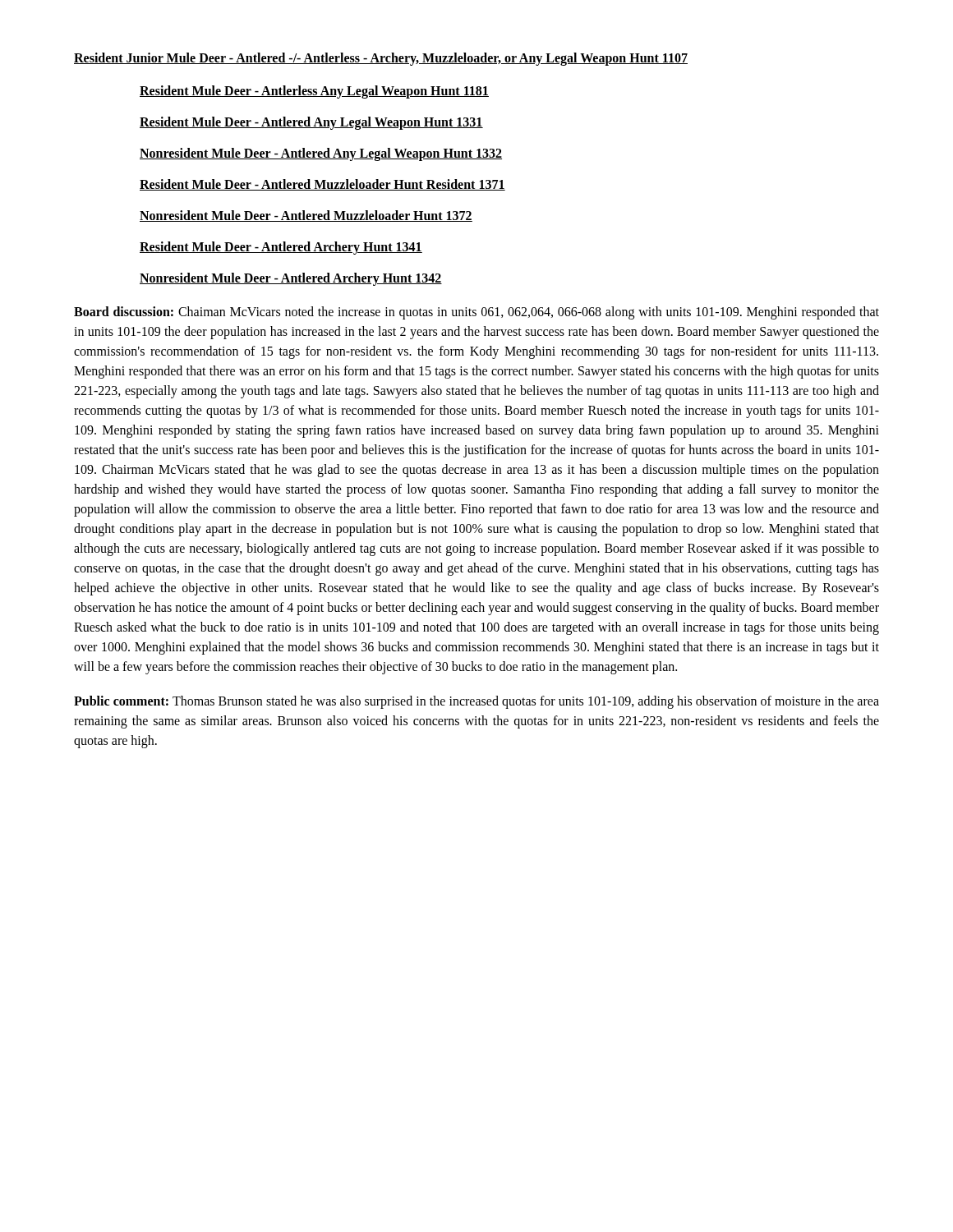Viewport: 953px width, 1232px height.
Task: Find the passage starting "Nonresident Mule Deer - Antlered Any"
Action: coord(321,154)
